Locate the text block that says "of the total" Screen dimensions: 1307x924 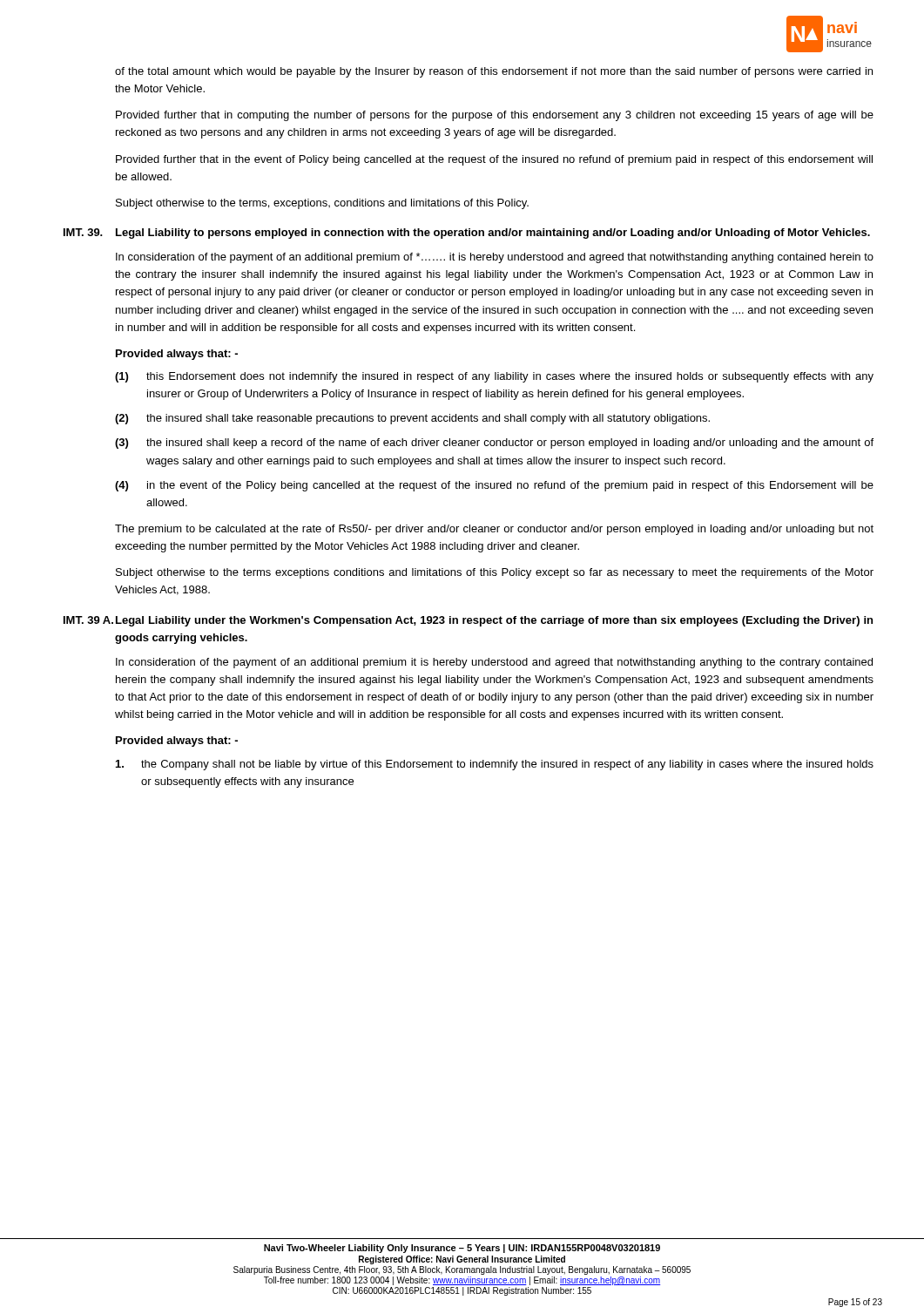[x=494, y=80]
